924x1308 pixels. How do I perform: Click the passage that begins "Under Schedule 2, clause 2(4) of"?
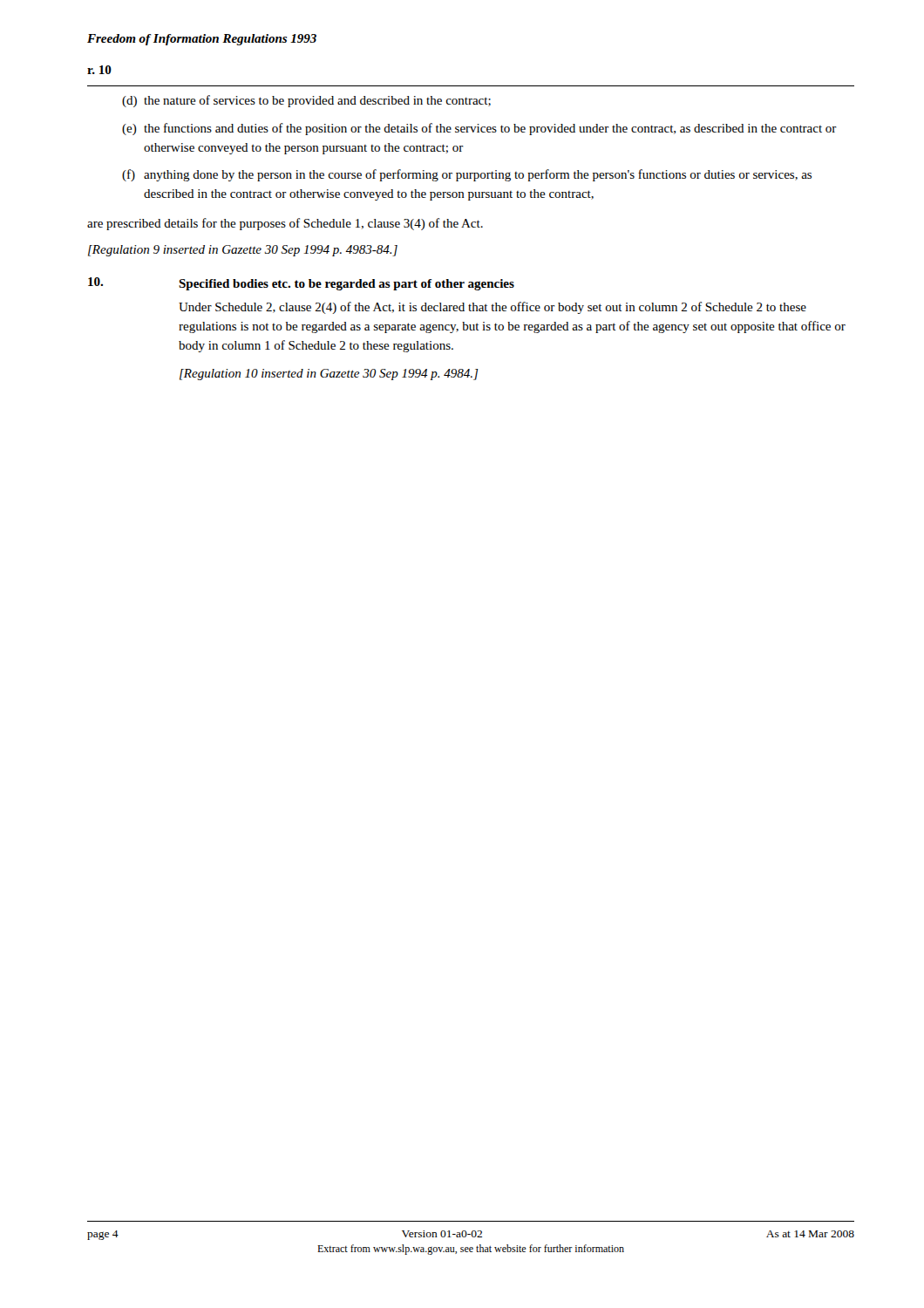click(x=512, y=326)
